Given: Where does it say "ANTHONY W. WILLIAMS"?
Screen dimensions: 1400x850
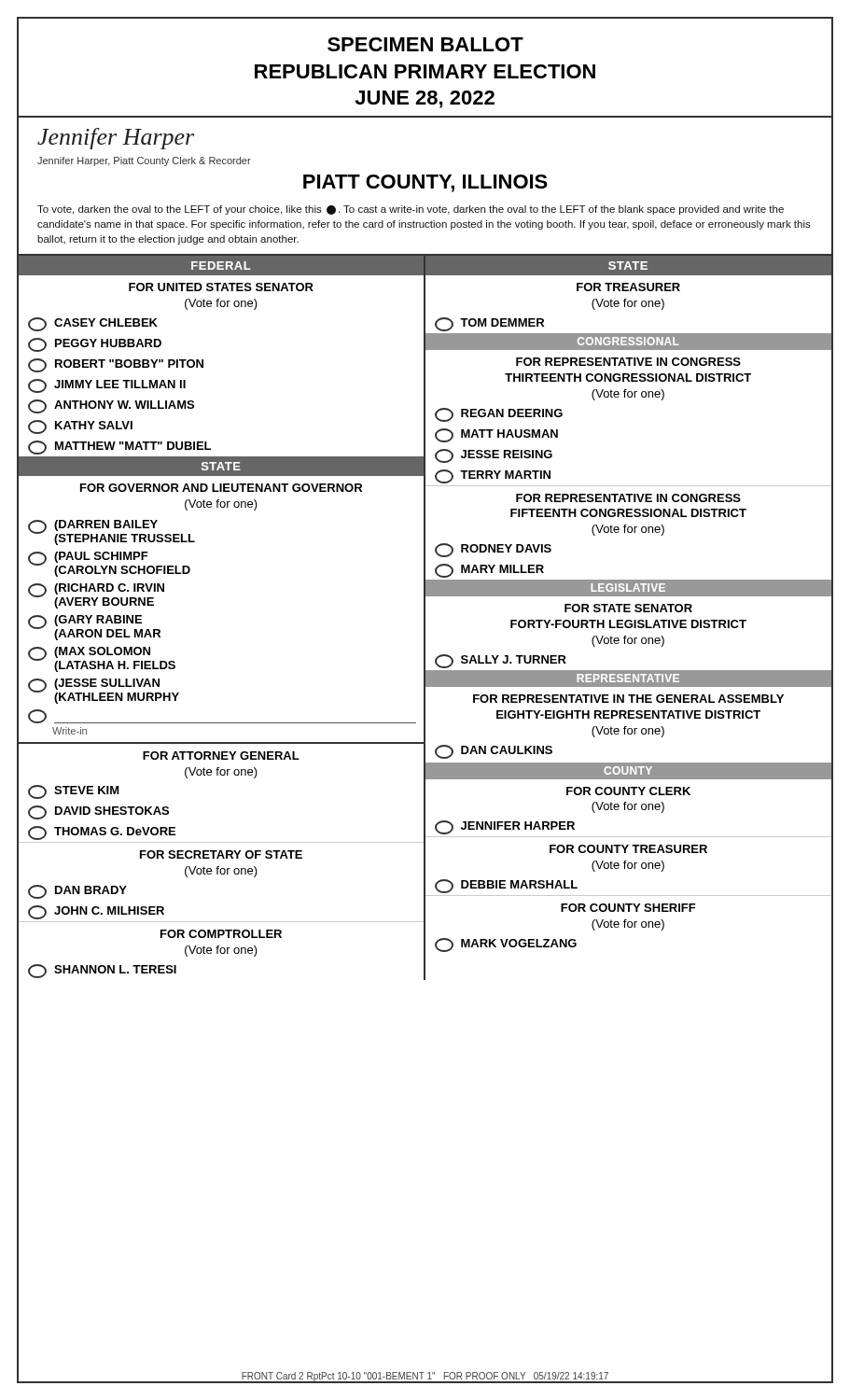Looking at the screenshot, I should (x=111, y=405).
